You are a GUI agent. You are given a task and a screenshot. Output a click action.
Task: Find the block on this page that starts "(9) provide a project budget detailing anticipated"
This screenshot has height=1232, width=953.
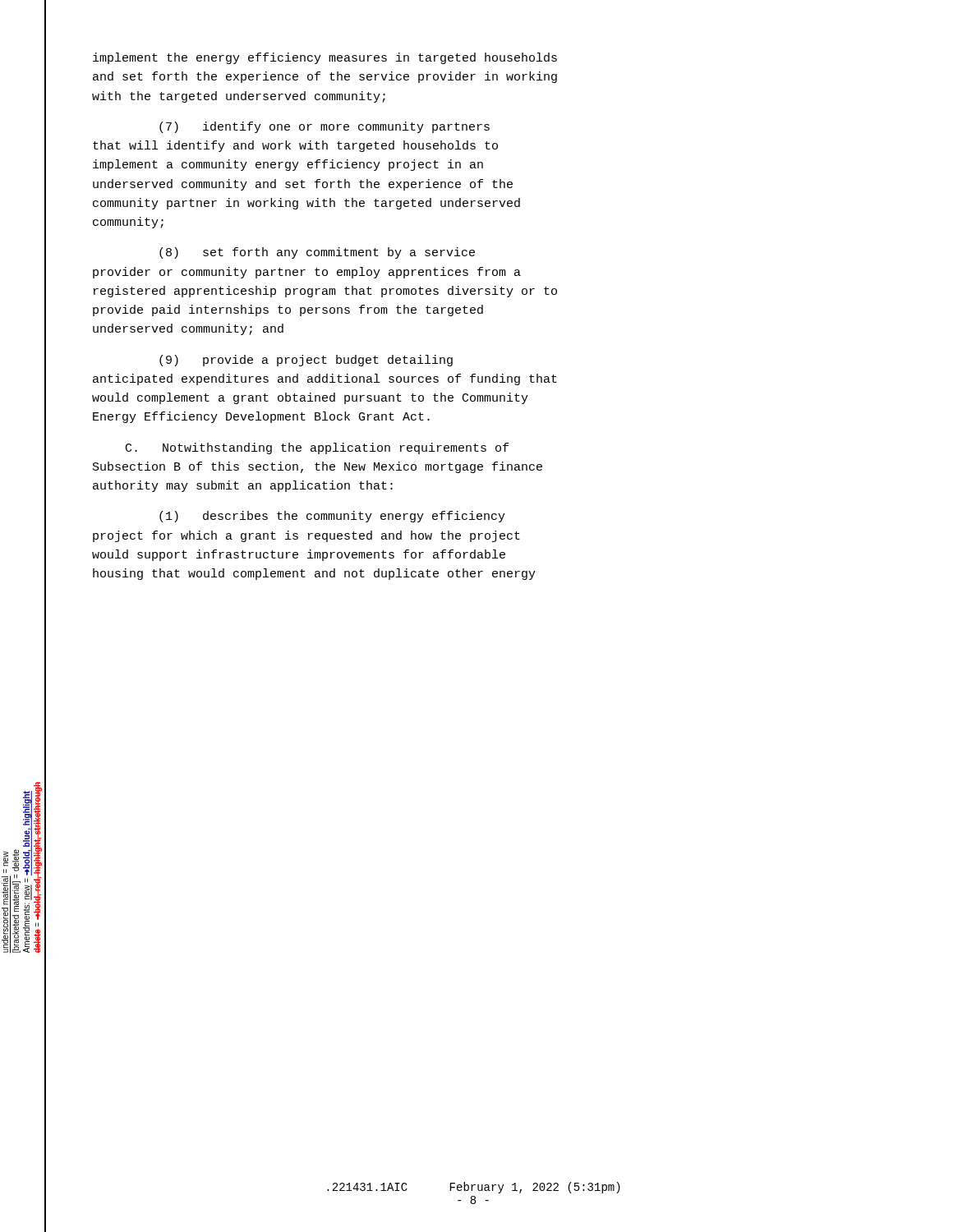[x=498, y=389]
